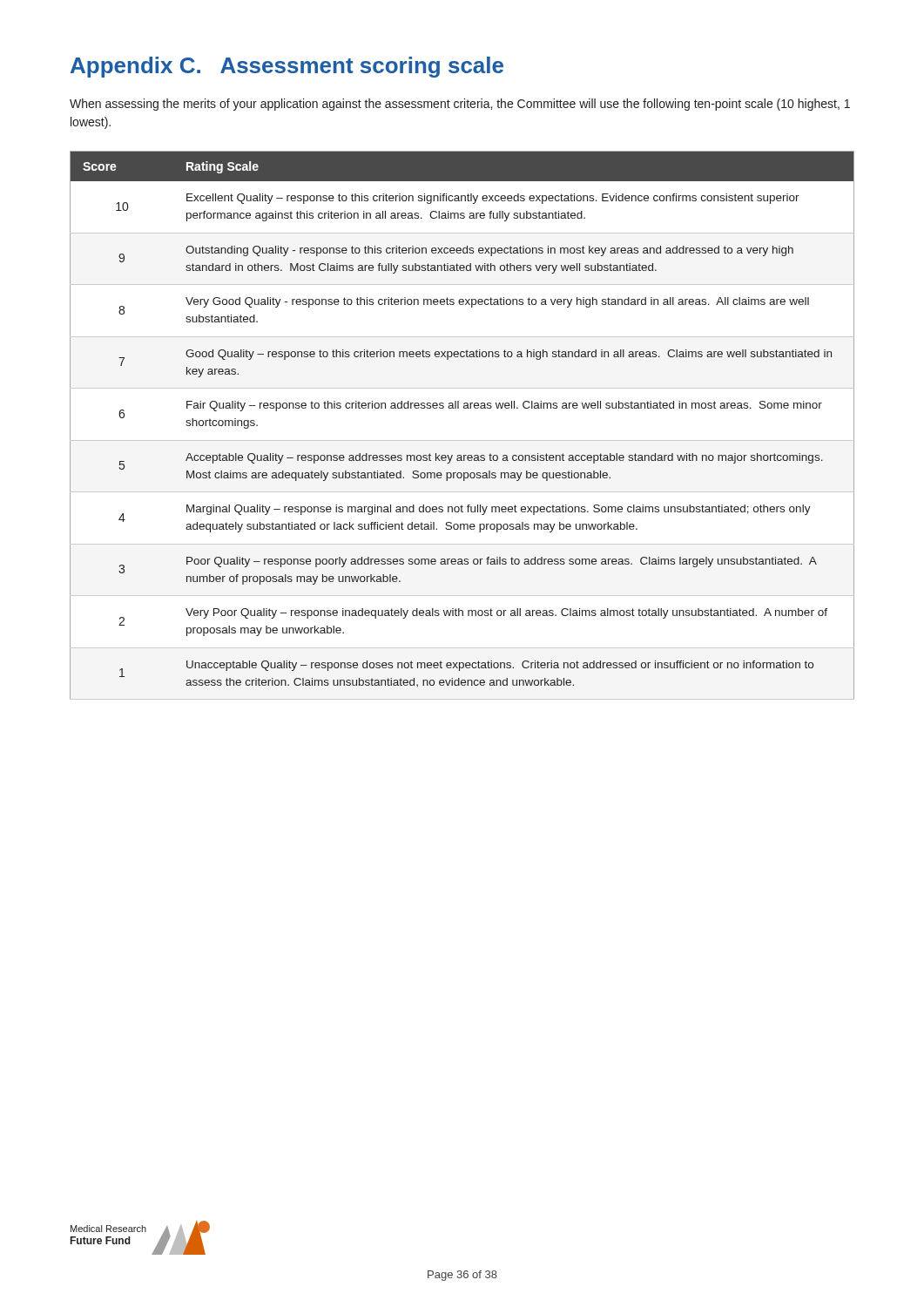The image size is (924, 1307).
Task: Select the passage starting "When assessing the"
Action: 462,113
